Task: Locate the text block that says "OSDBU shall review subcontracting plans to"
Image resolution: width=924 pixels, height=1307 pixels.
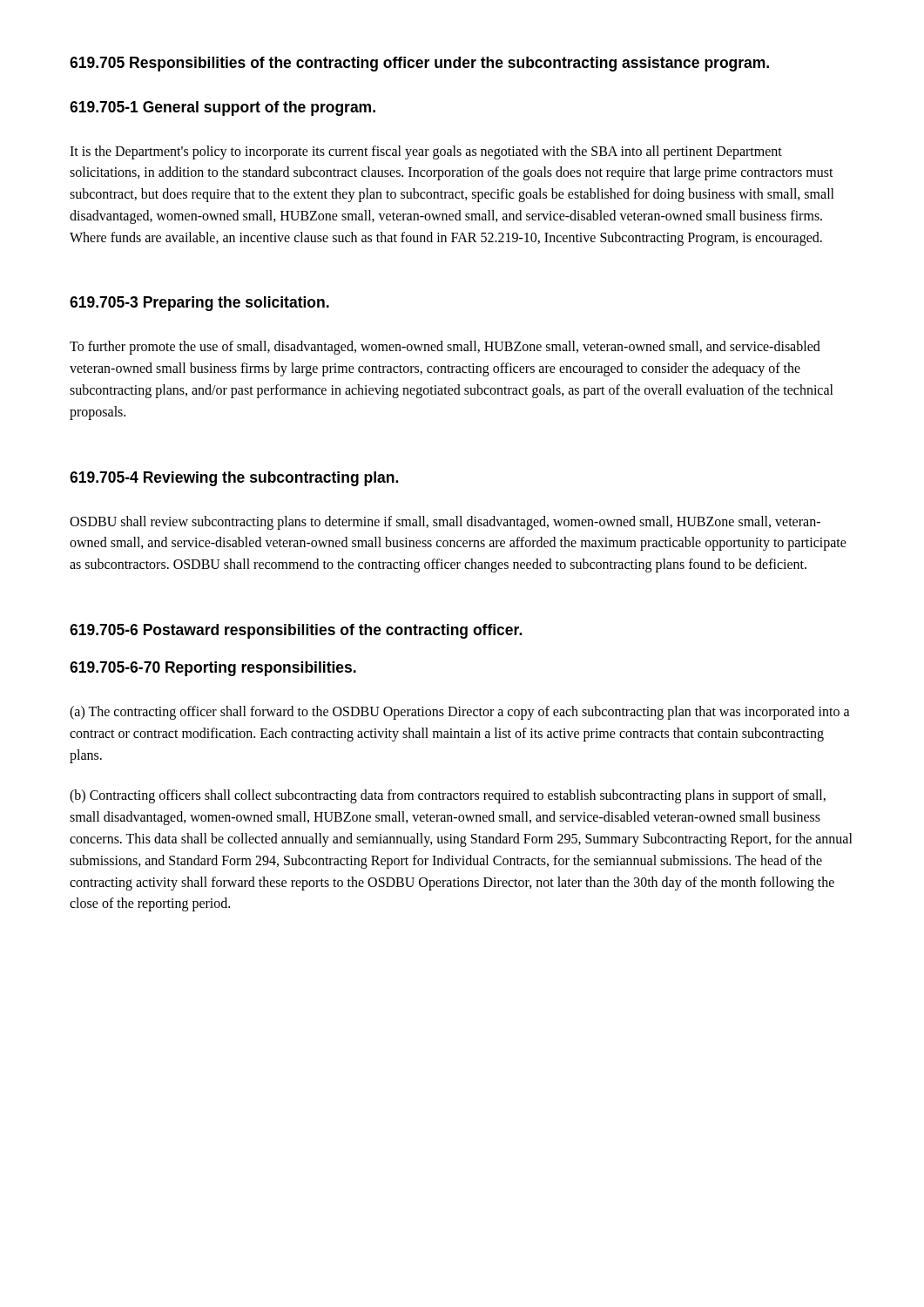Action: point(458,543)
